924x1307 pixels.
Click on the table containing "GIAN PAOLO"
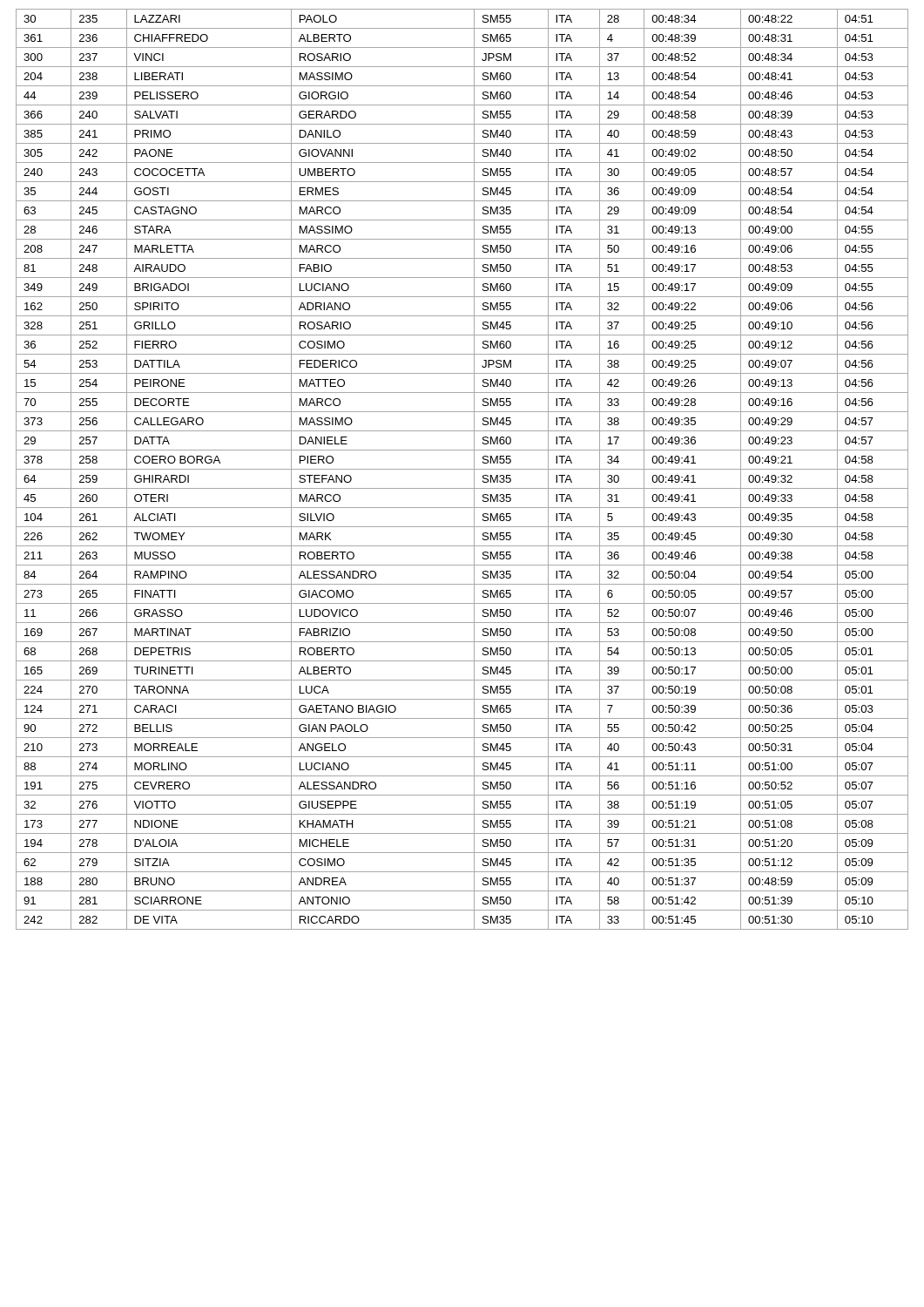click(x=462, y=469)
